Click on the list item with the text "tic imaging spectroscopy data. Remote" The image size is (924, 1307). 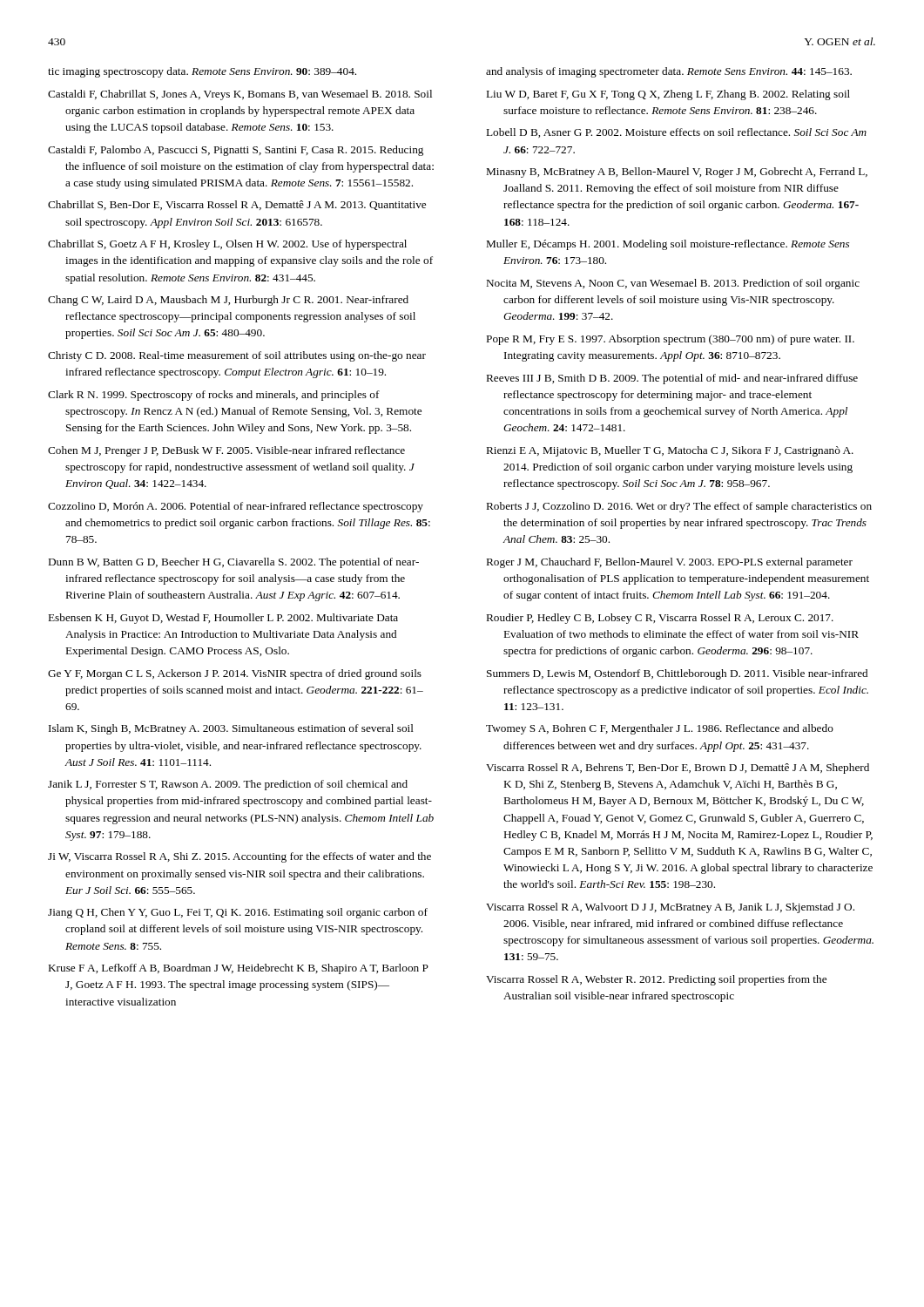click(203, 71)
